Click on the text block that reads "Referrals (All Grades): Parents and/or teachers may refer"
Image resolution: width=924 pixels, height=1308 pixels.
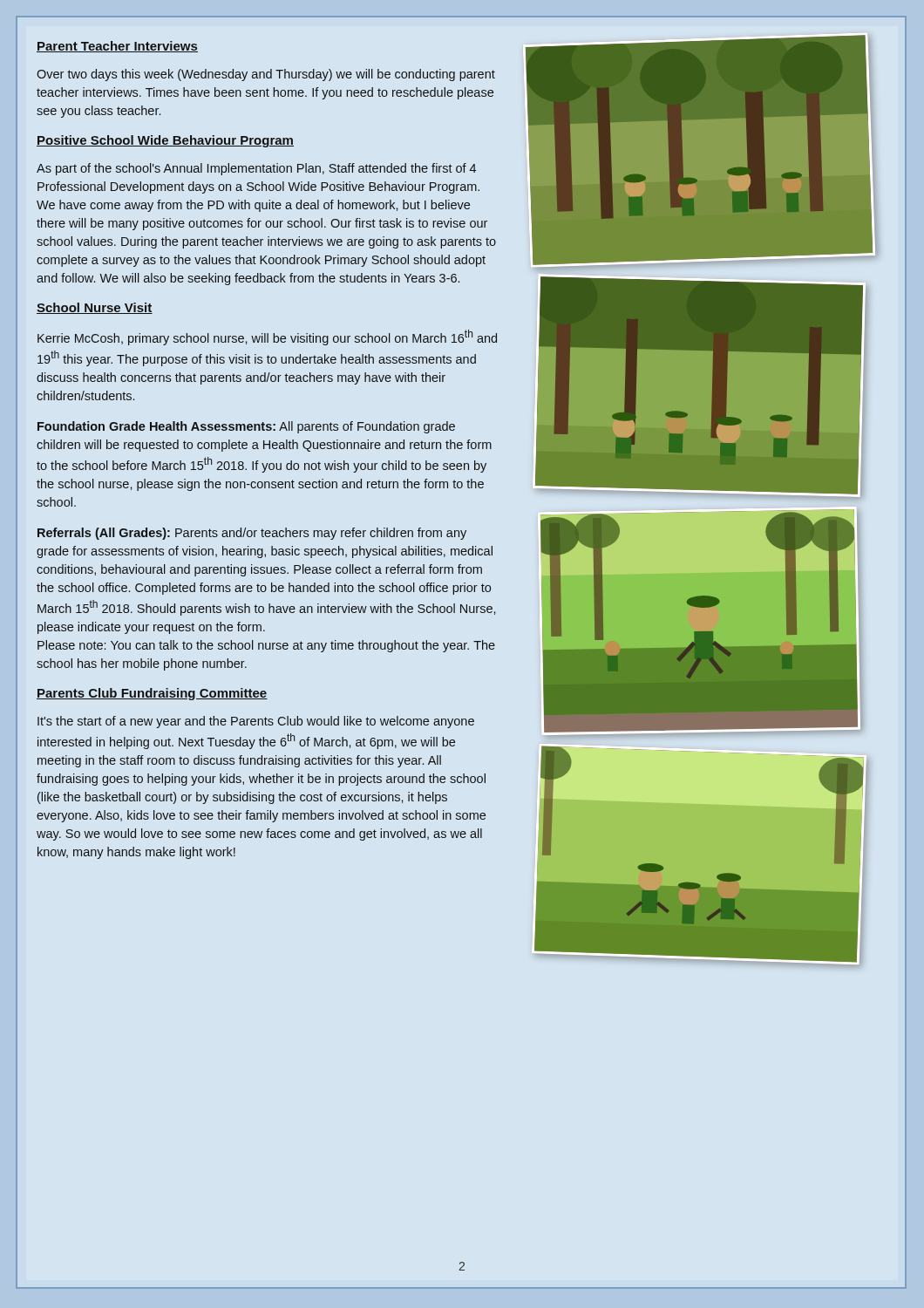click(268, 598)
